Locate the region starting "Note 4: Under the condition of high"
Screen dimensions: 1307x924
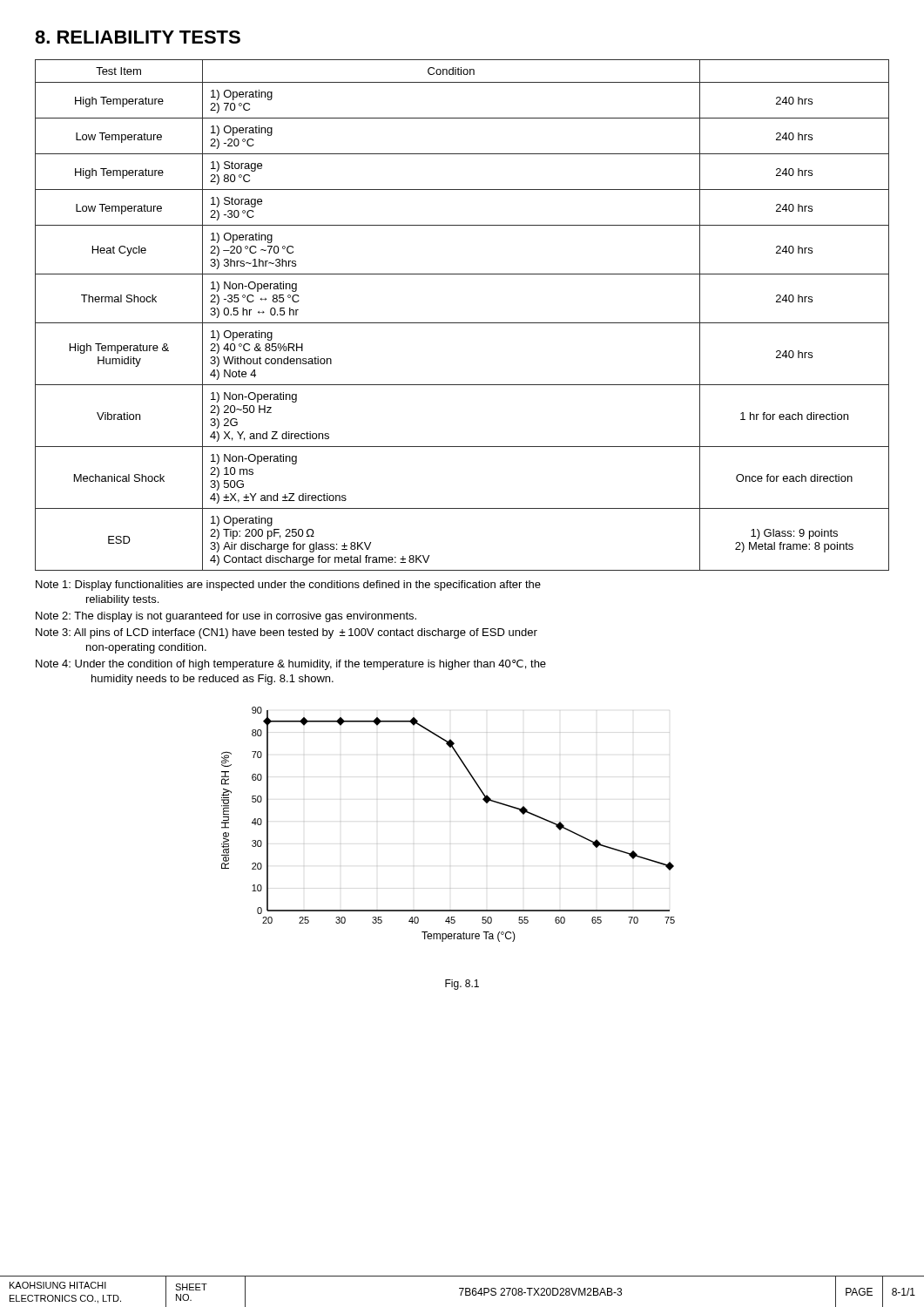(290, 664)
